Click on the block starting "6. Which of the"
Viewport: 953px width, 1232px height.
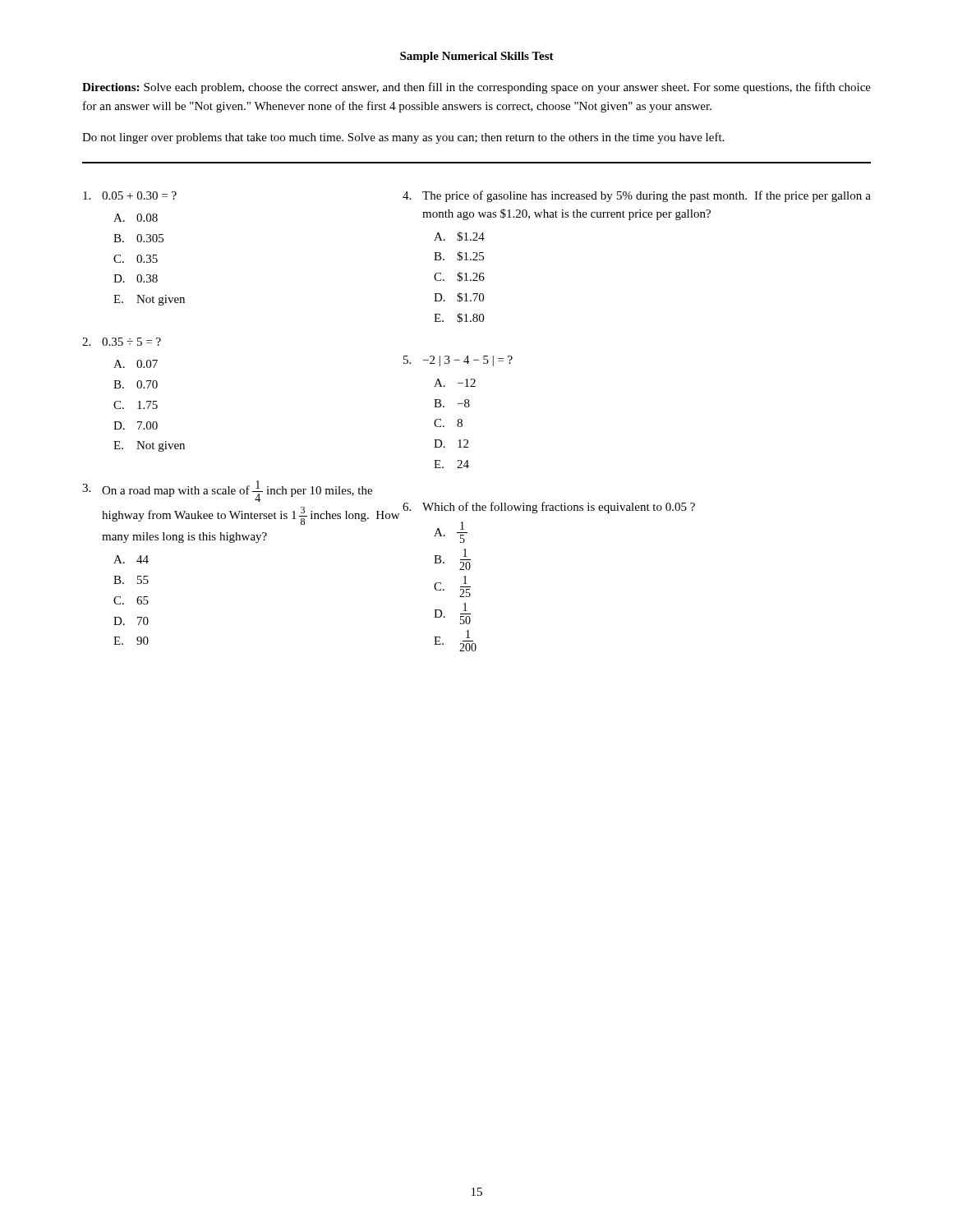pos(549,508)
